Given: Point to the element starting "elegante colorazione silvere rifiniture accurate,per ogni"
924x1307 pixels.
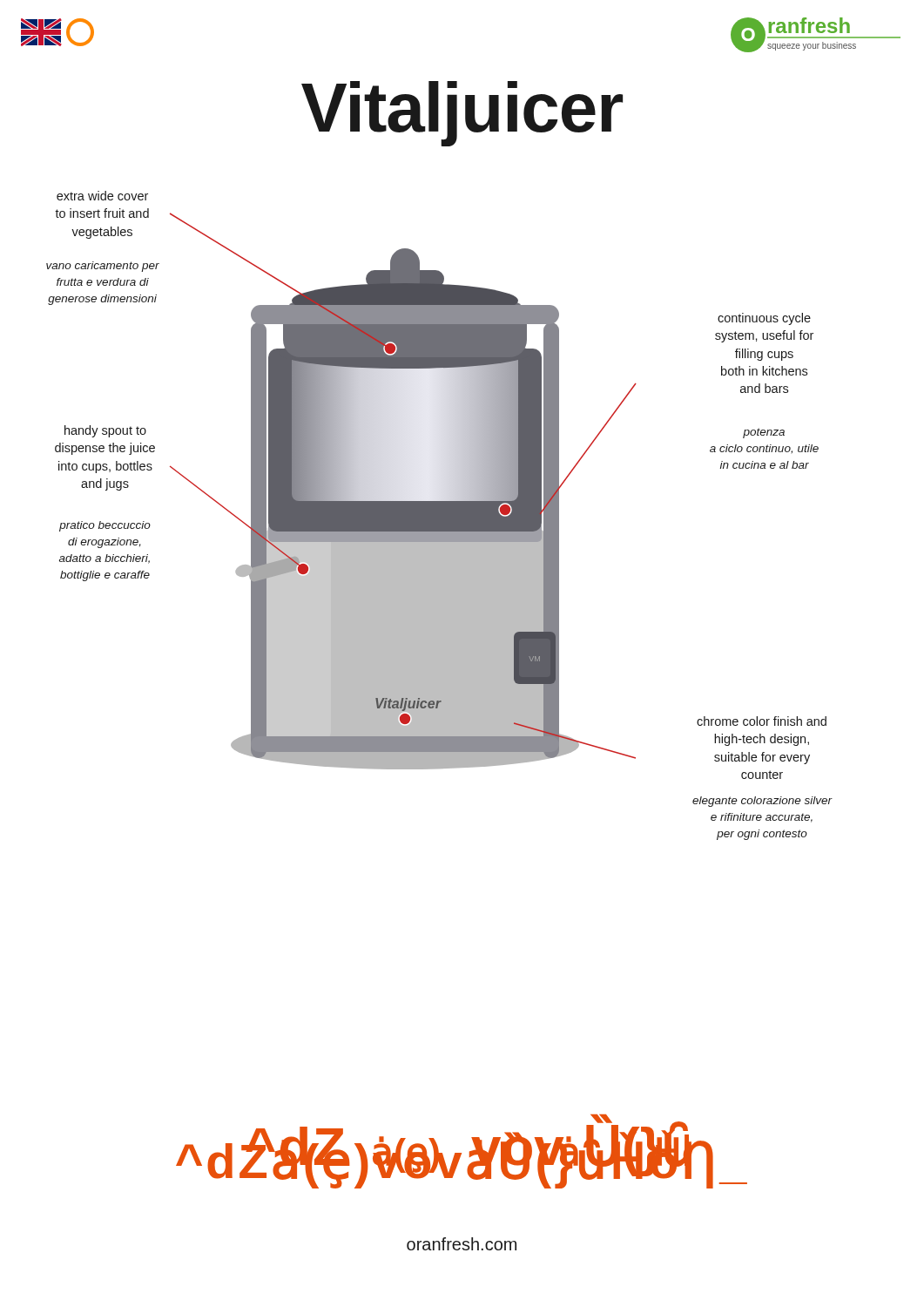Looking at the screenshot, I should tap(762, 818).
